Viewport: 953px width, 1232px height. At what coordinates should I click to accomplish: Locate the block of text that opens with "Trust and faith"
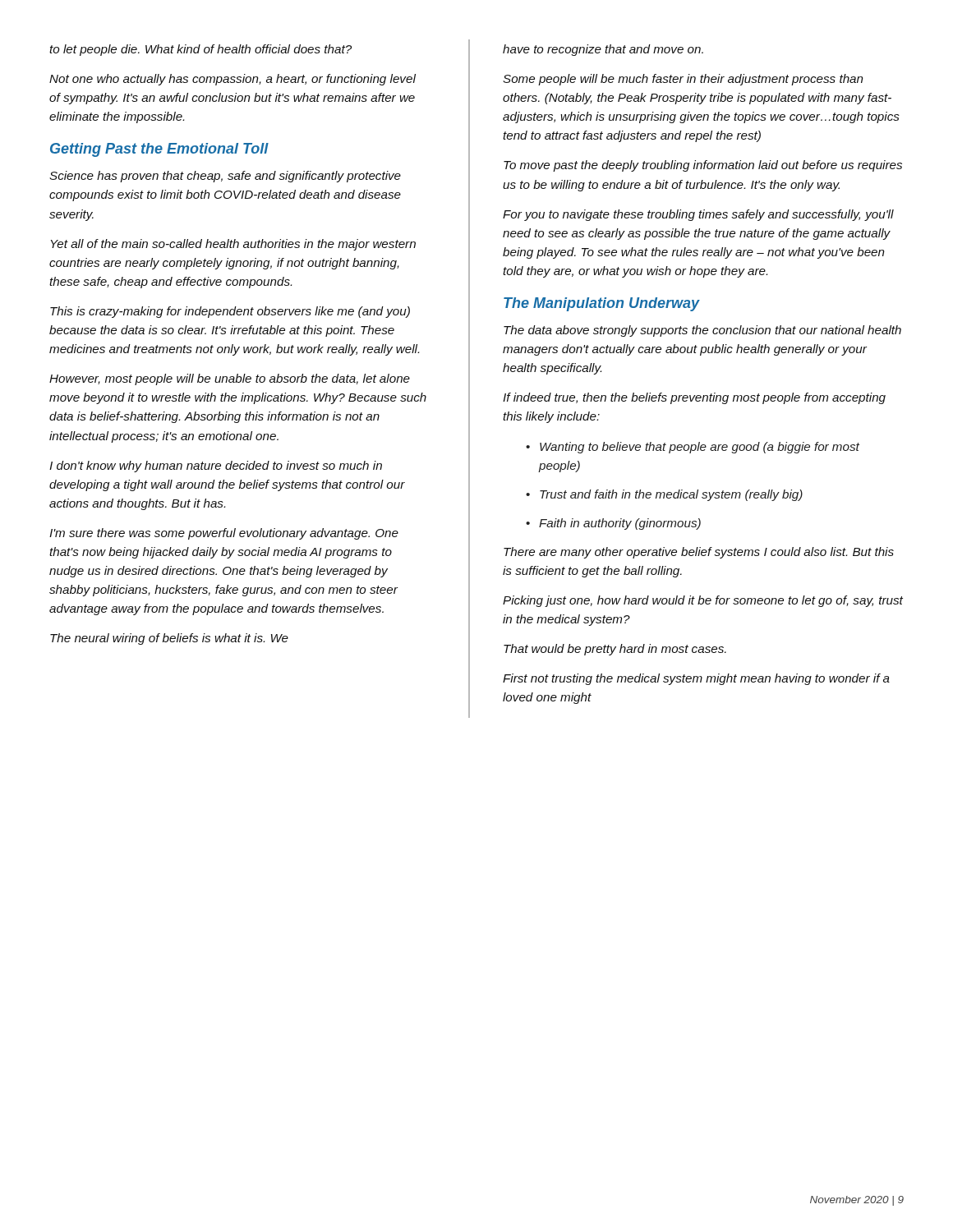click(x=707, y=494)
